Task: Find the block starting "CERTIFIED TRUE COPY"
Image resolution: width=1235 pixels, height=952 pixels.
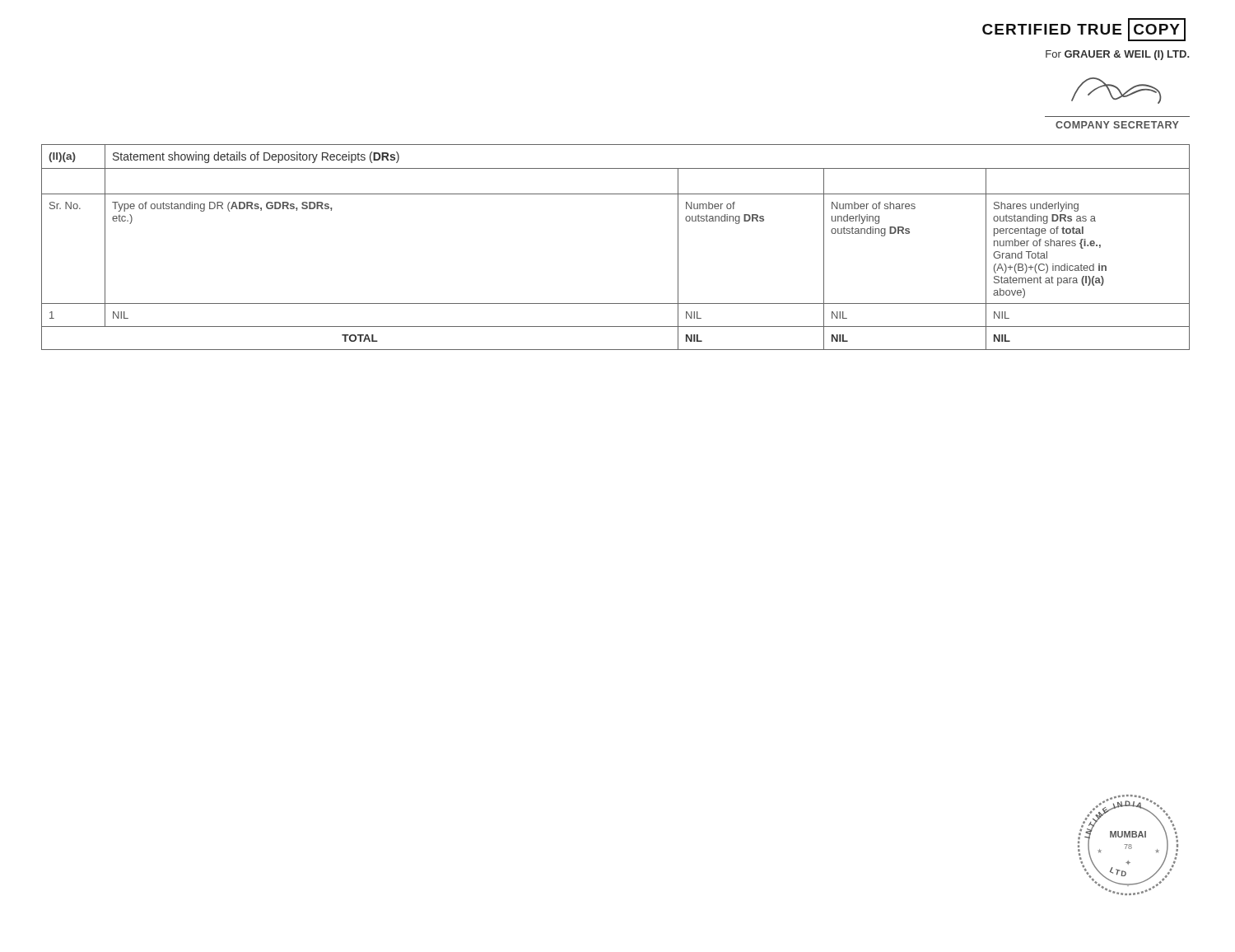Action: 1084,30
